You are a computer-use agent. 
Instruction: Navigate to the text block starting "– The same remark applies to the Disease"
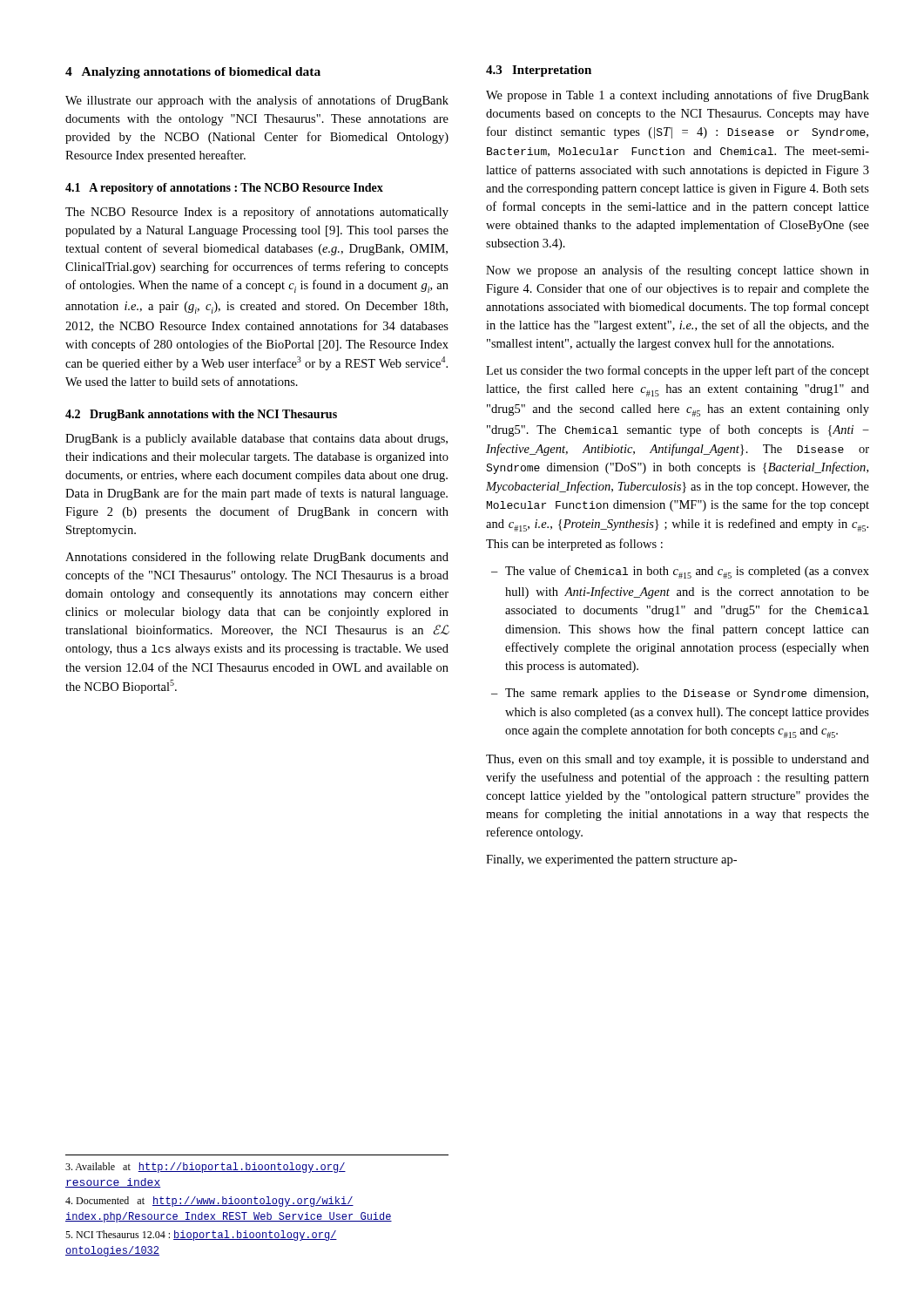point(687,712)
